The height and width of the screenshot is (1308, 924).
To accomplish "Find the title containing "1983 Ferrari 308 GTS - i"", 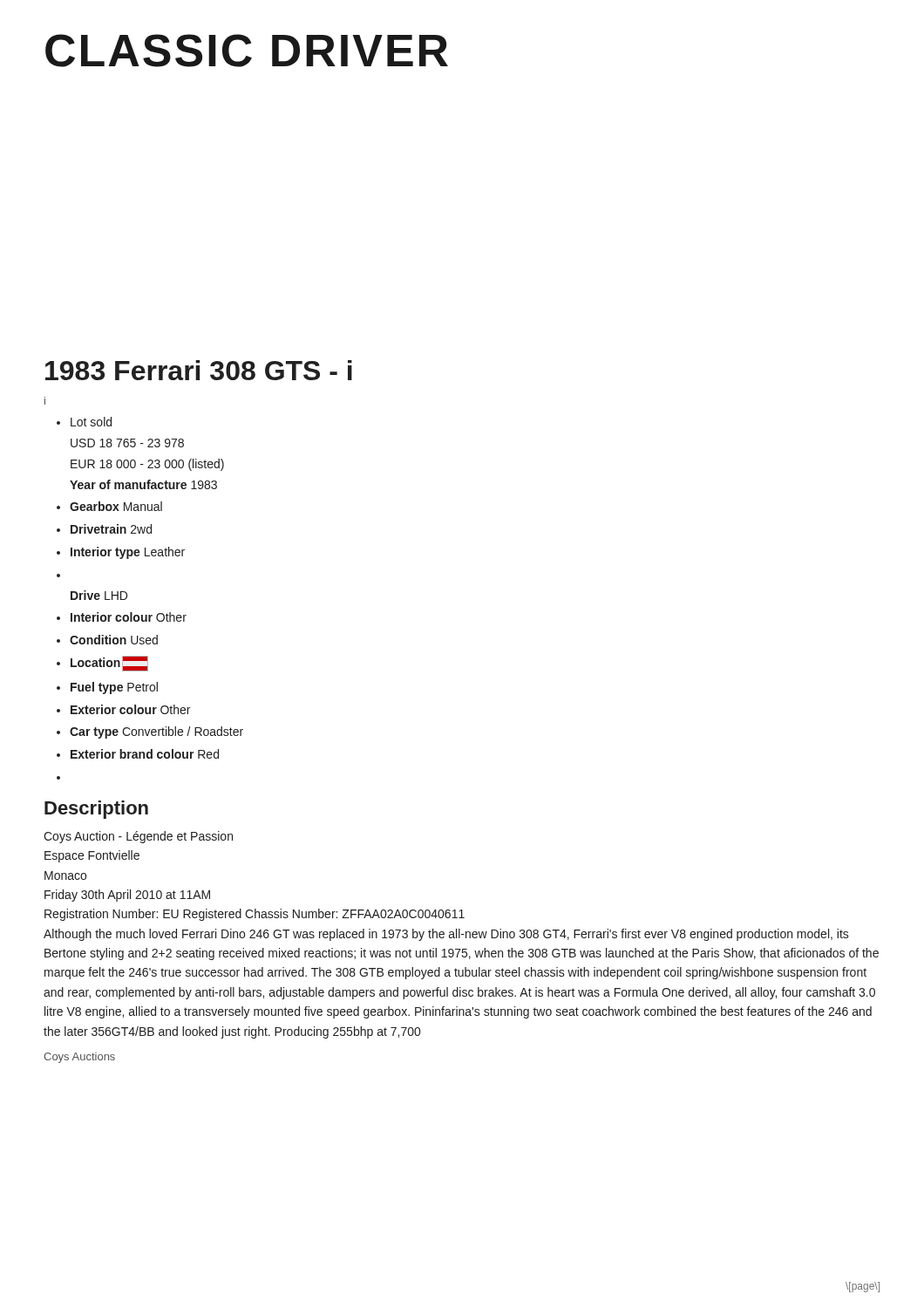I will pos(199,370).
